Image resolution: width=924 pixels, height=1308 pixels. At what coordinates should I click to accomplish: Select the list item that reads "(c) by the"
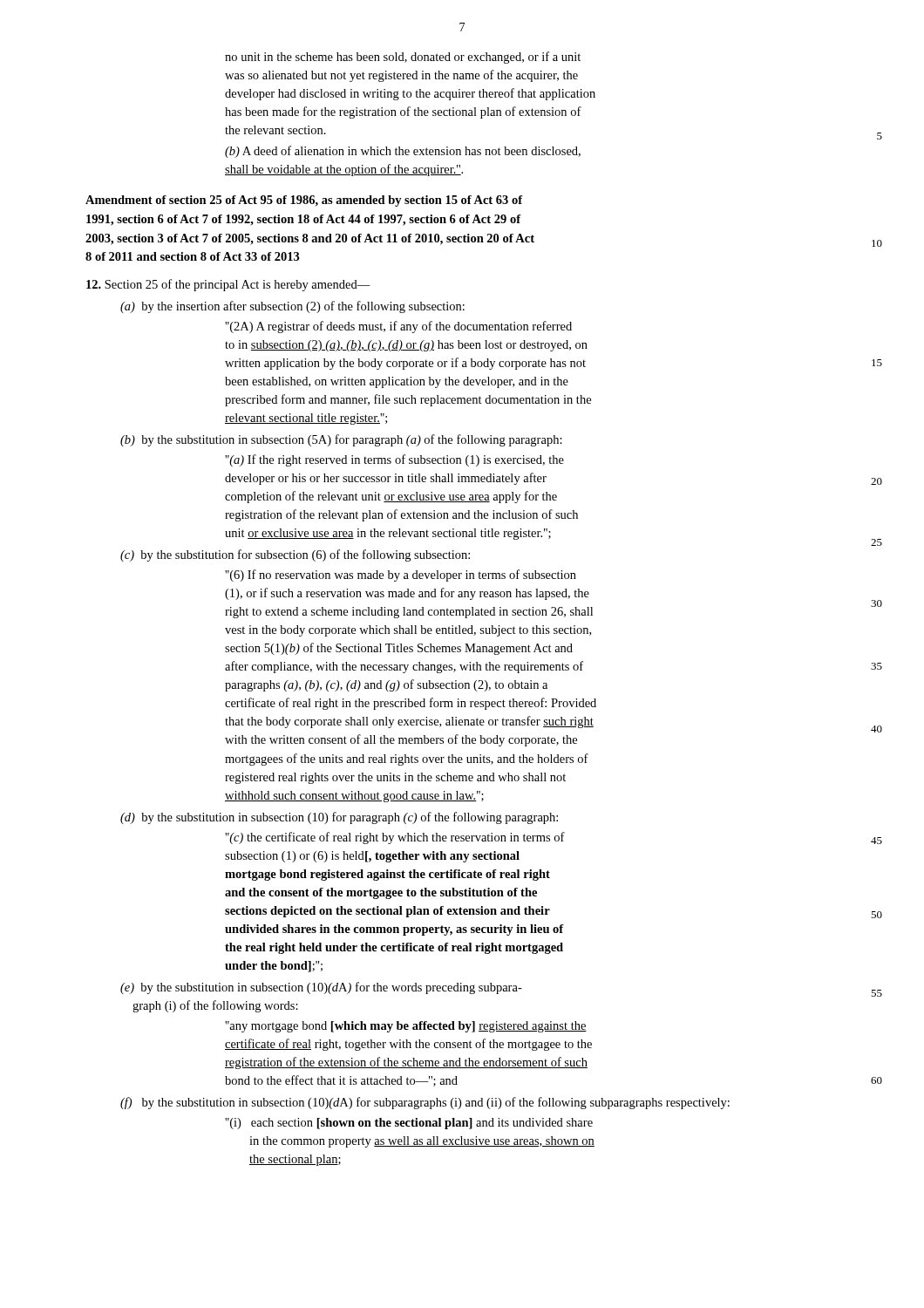(x=296, y=555)
